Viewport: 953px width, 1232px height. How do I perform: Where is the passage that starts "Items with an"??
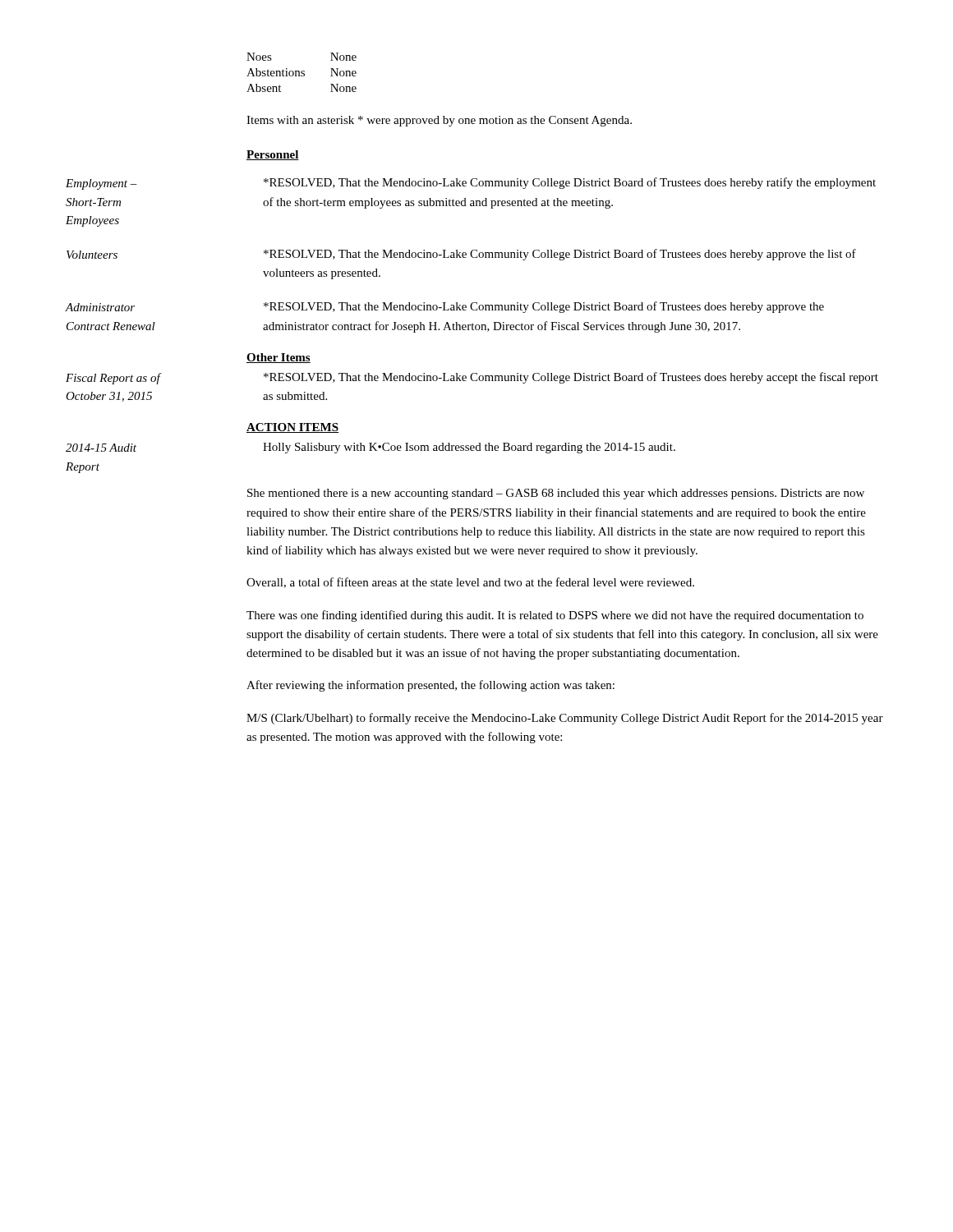[439, 120]
